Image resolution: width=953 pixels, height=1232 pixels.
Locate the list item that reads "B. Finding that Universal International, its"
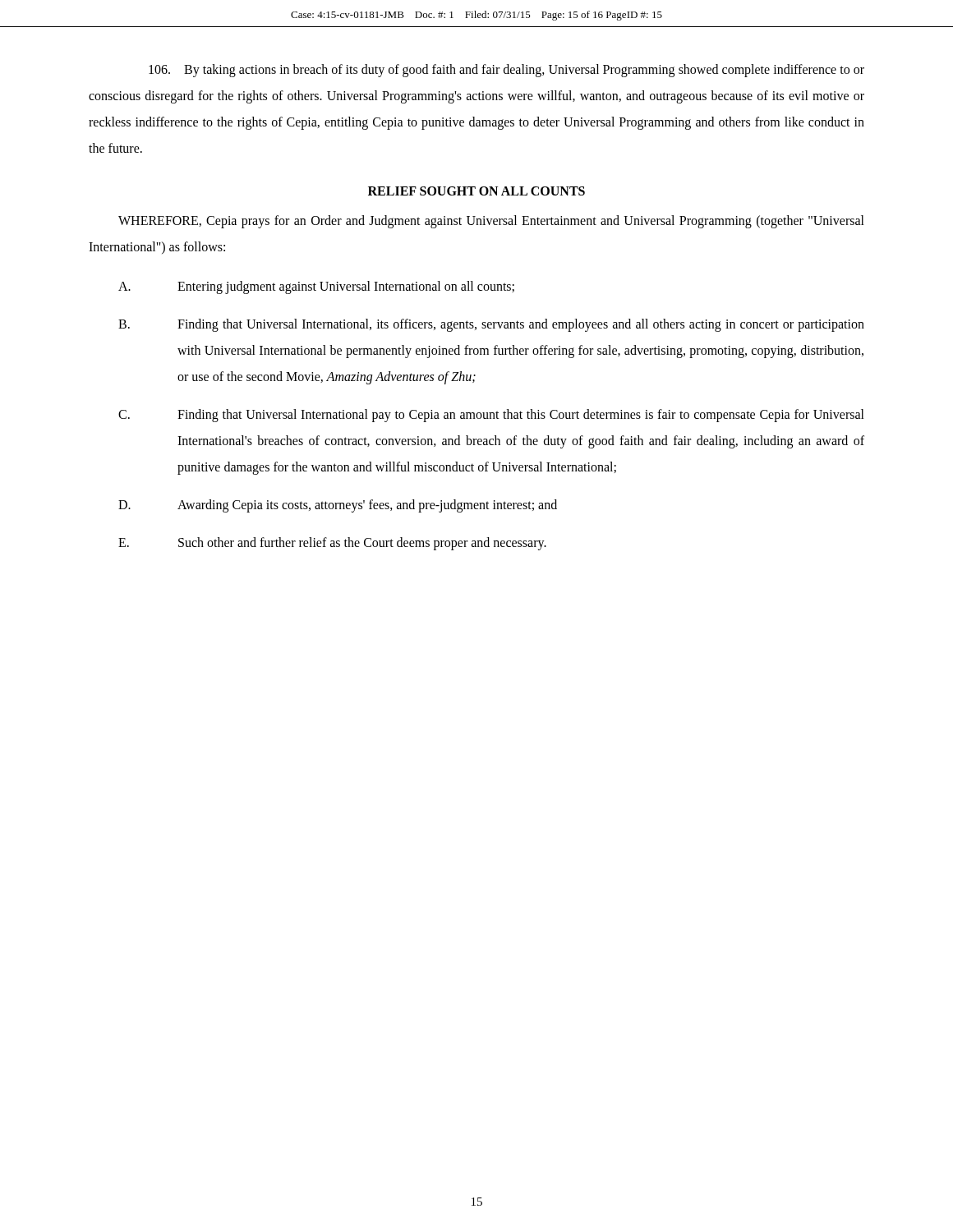click(476, 351)
